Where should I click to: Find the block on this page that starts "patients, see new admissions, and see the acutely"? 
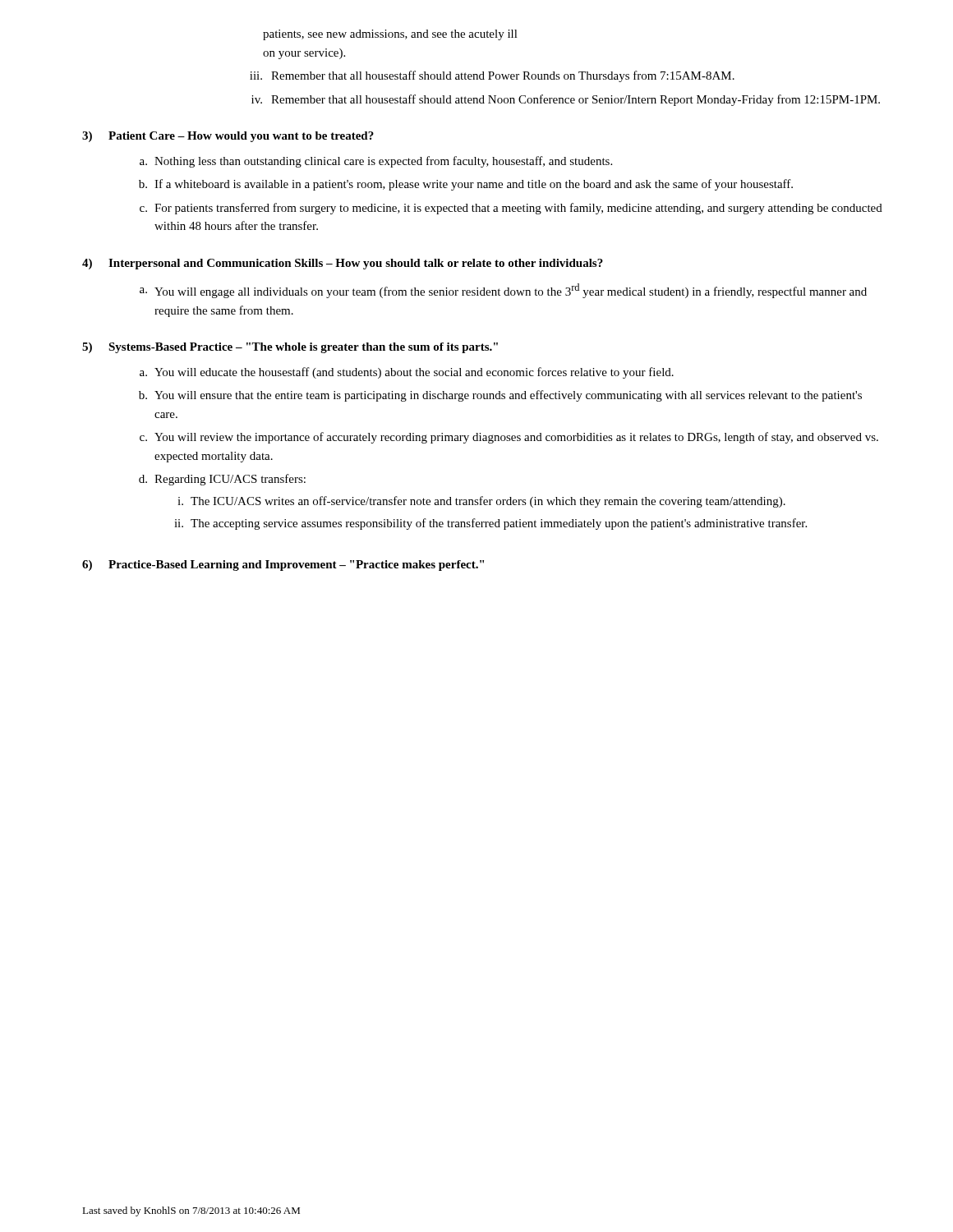390,43
